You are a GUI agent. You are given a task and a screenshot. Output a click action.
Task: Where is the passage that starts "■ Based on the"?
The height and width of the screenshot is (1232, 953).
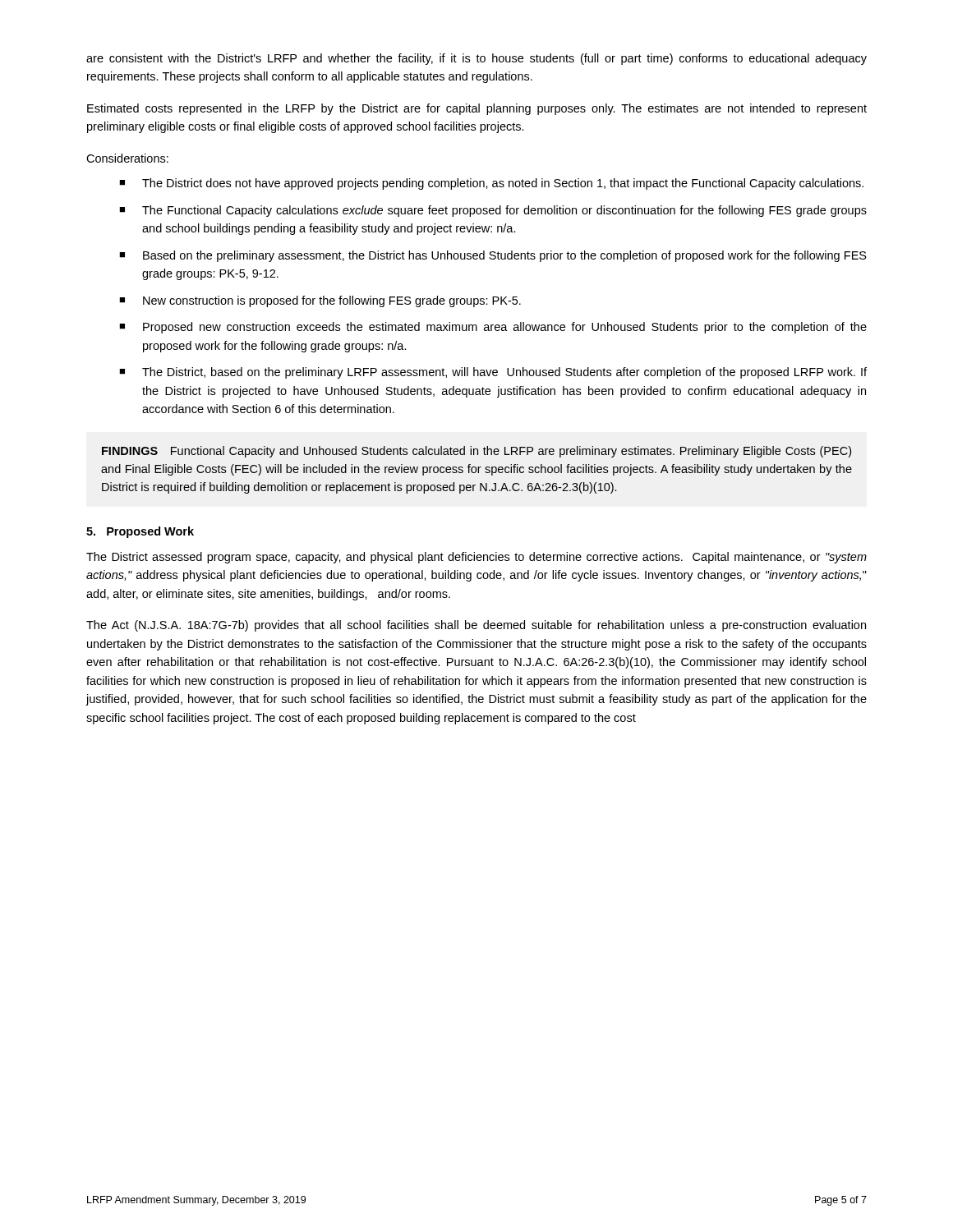pos(493,265)
